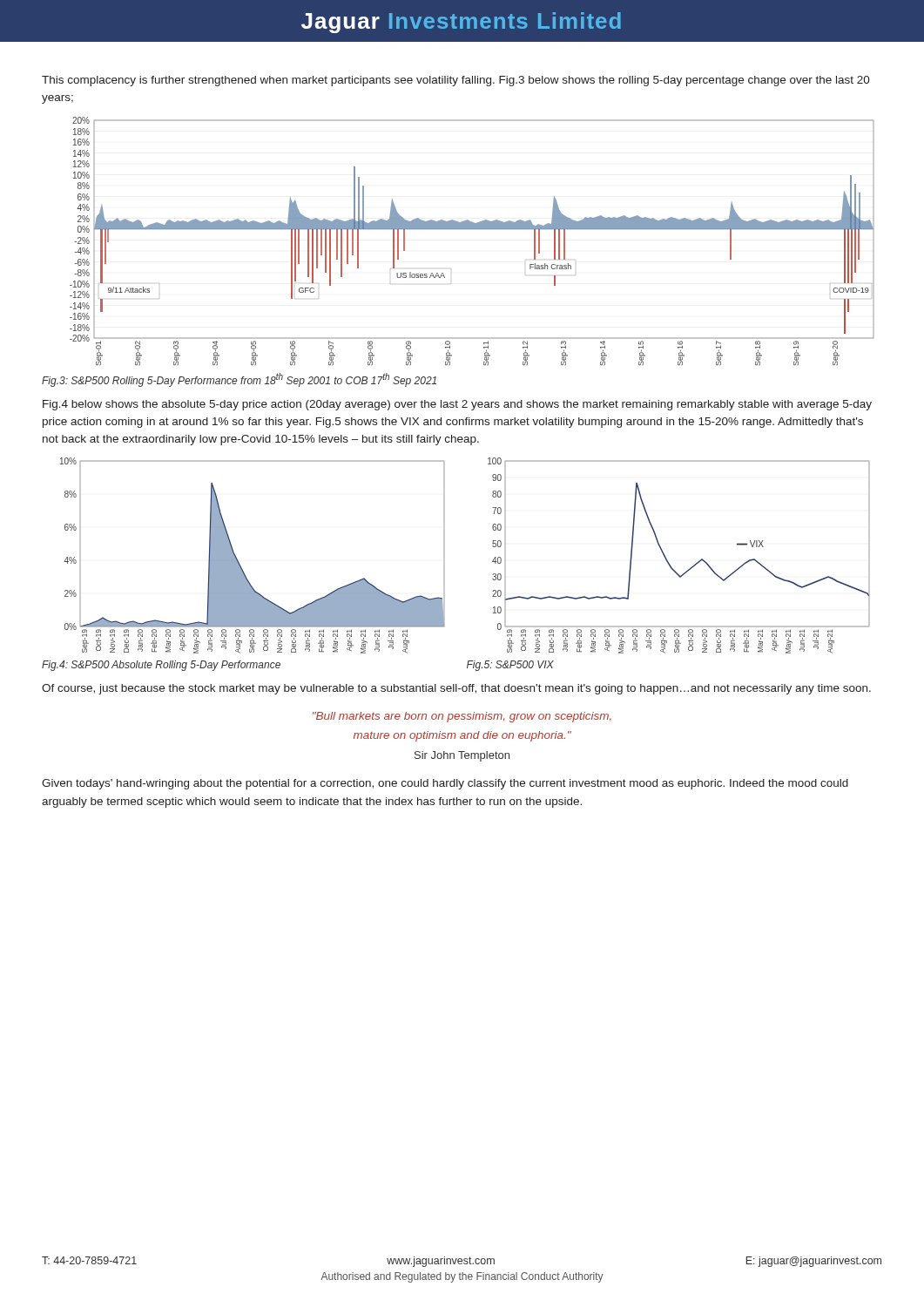Find the text block containing "This complacency is further strengthened when market"
The width and height of the screenshot is (924, 1307).
(456, 89)
